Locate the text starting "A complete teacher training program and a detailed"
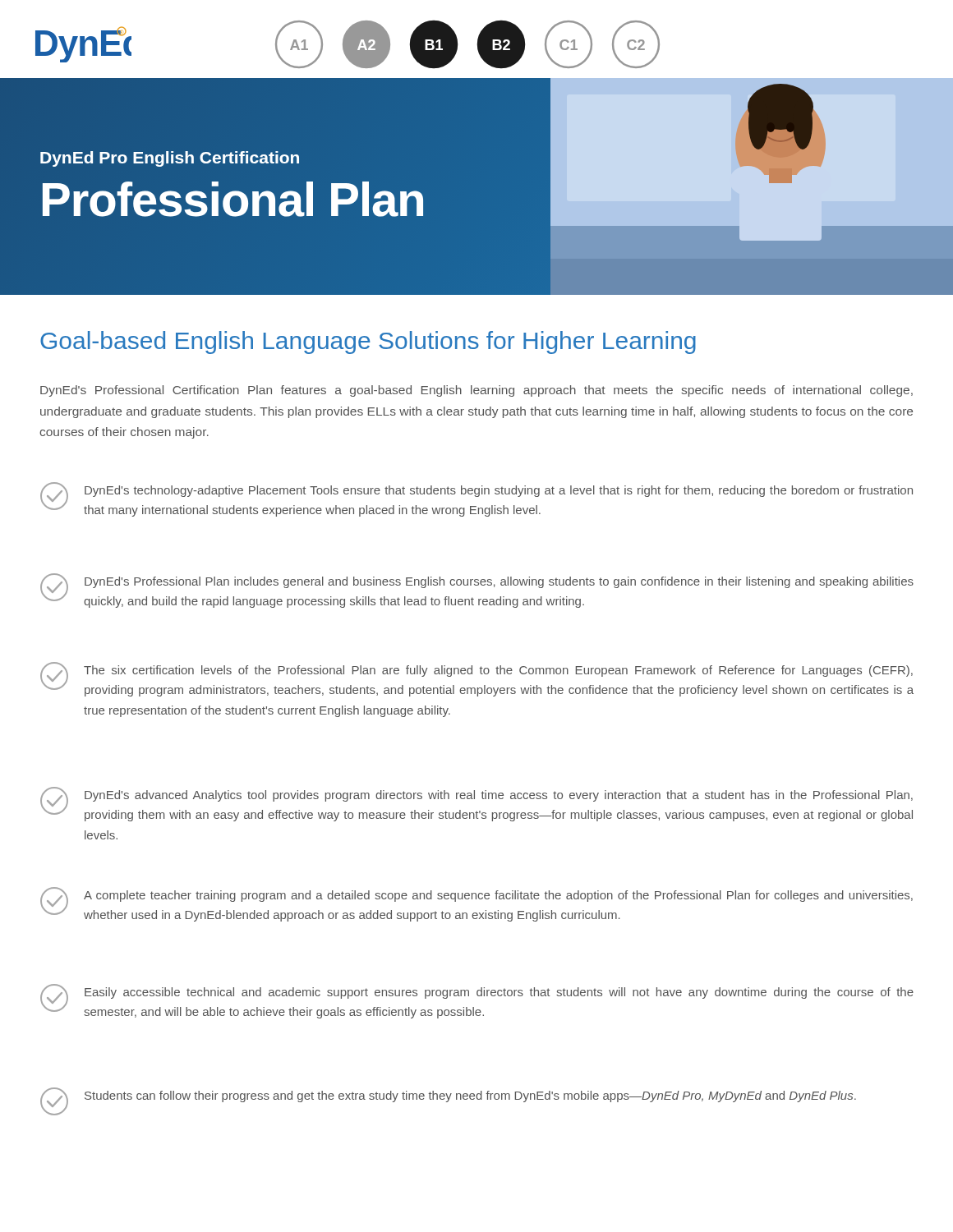953x1232 pixels. [476, 905]
